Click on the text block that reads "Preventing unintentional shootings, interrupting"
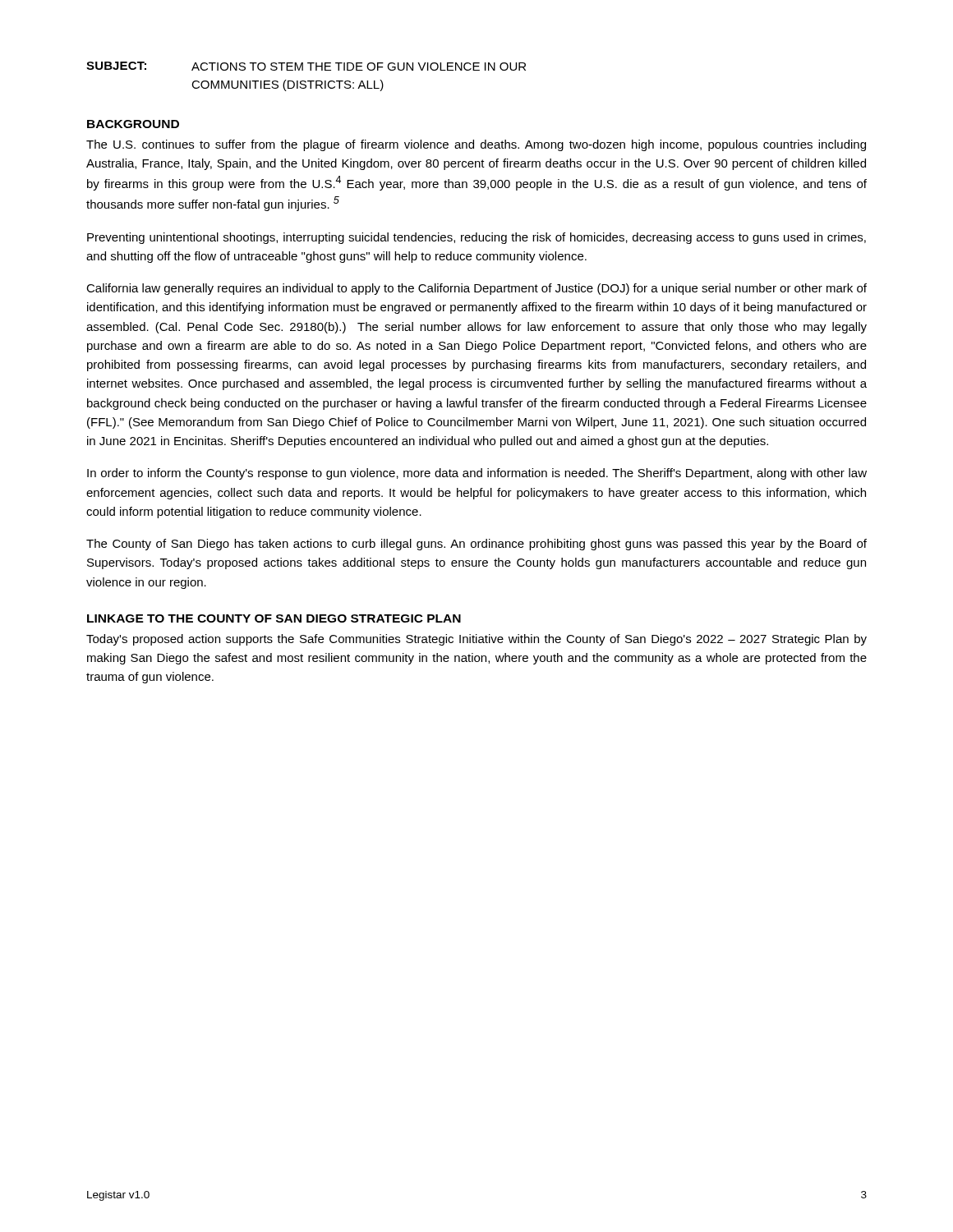This screenshot has width=953, height=1232. coord(476,246)
